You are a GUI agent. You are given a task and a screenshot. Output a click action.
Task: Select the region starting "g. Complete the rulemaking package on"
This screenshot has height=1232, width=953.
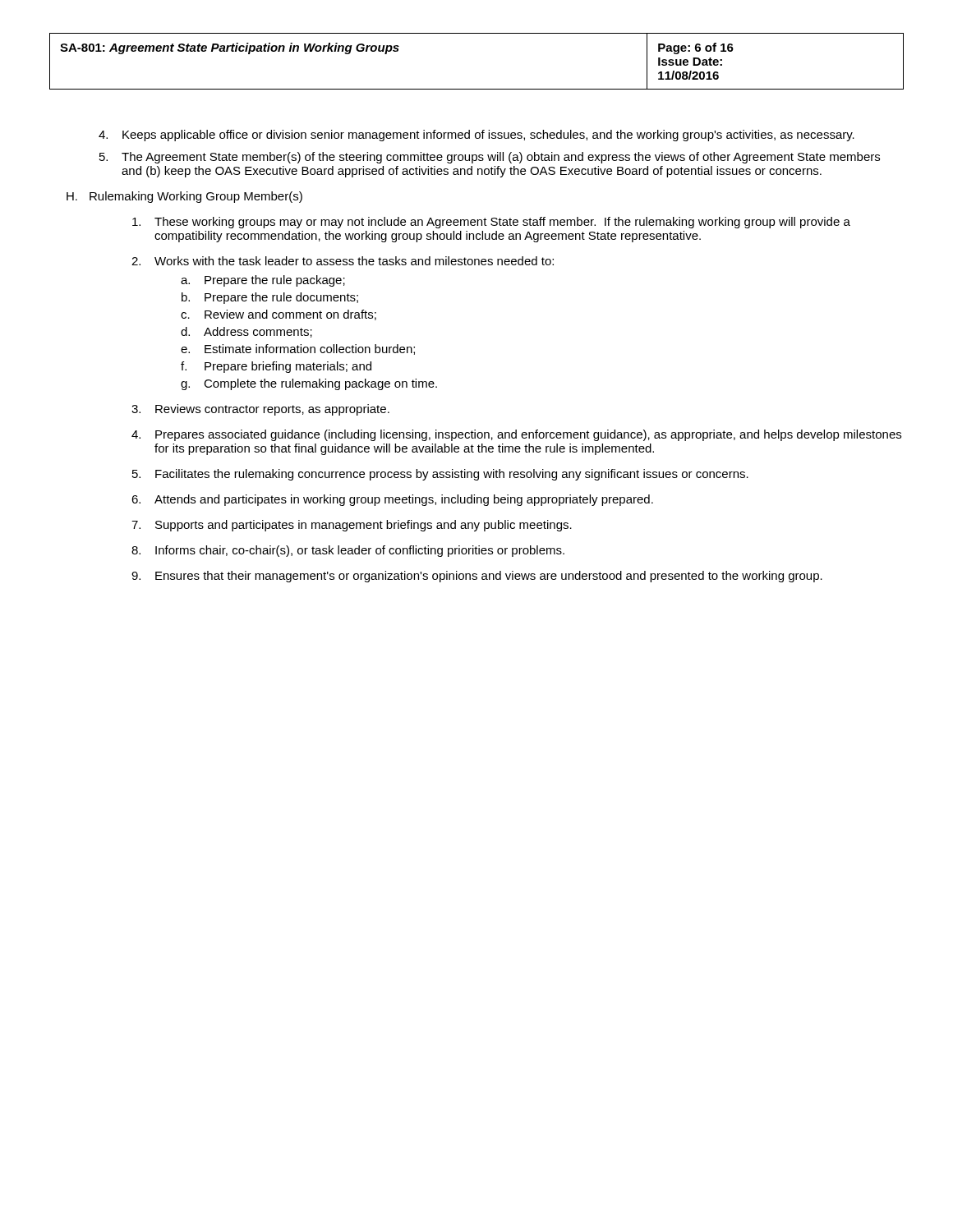click(309, 384)
